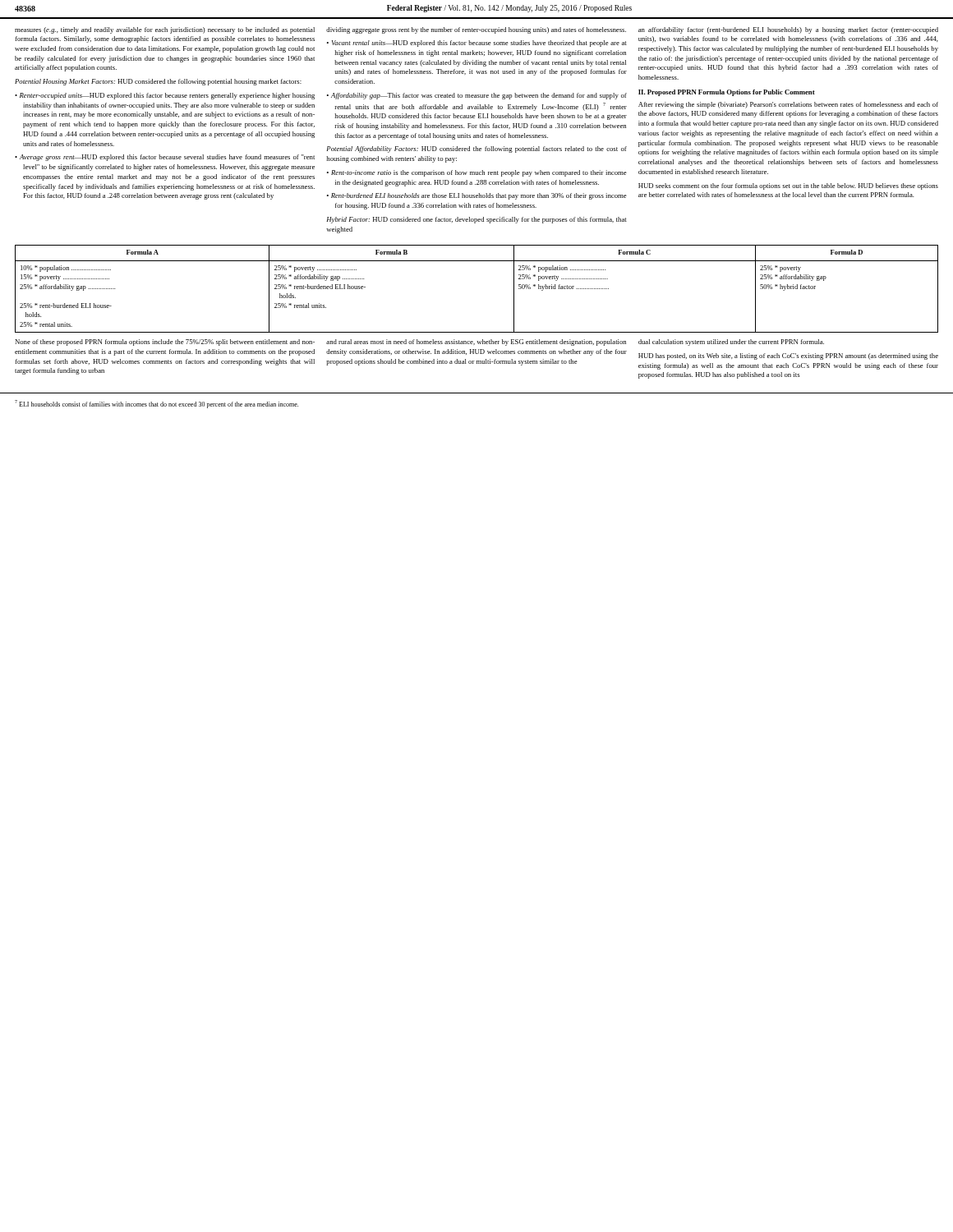
Task: Find the block starting "• Average gross rent—HUD explored this factor because"
Action: coord(165,177)
